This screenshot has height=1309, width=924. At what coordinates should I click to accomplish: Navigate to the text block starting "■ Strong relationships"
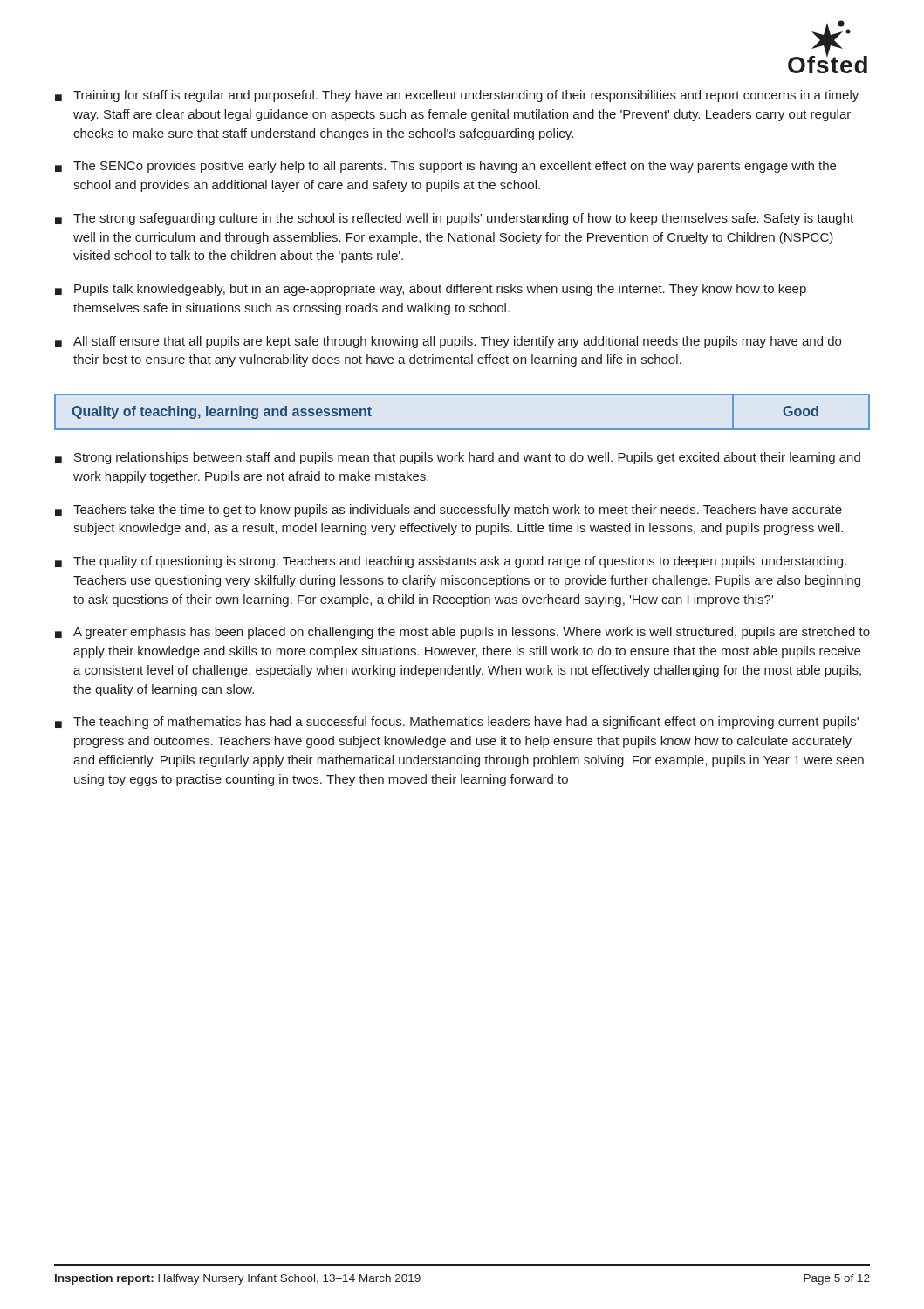(x=462, y=467)
